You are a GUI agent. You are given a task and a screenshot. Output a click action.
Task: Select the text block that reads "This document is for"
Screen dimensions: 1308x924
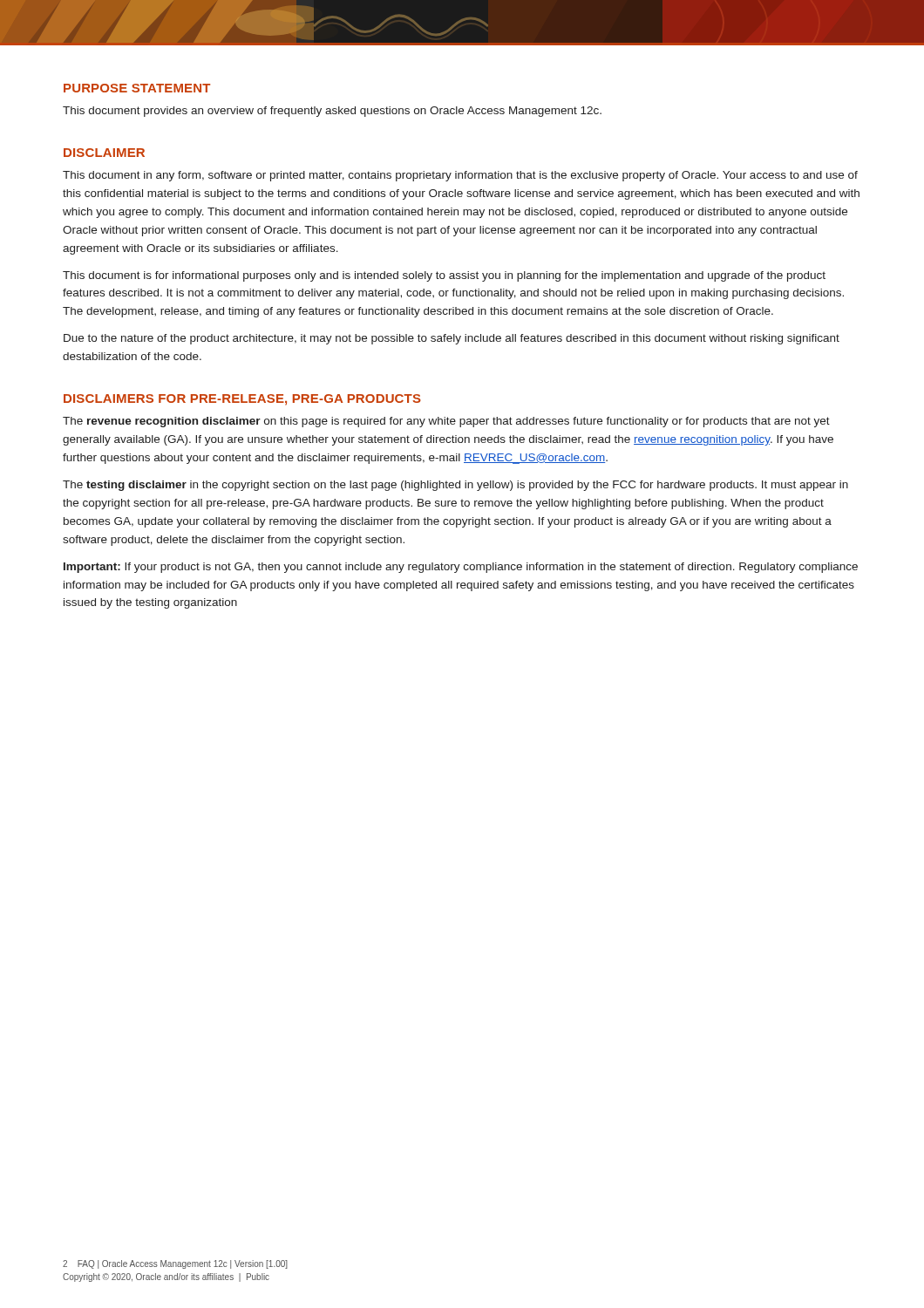(454, 293)
